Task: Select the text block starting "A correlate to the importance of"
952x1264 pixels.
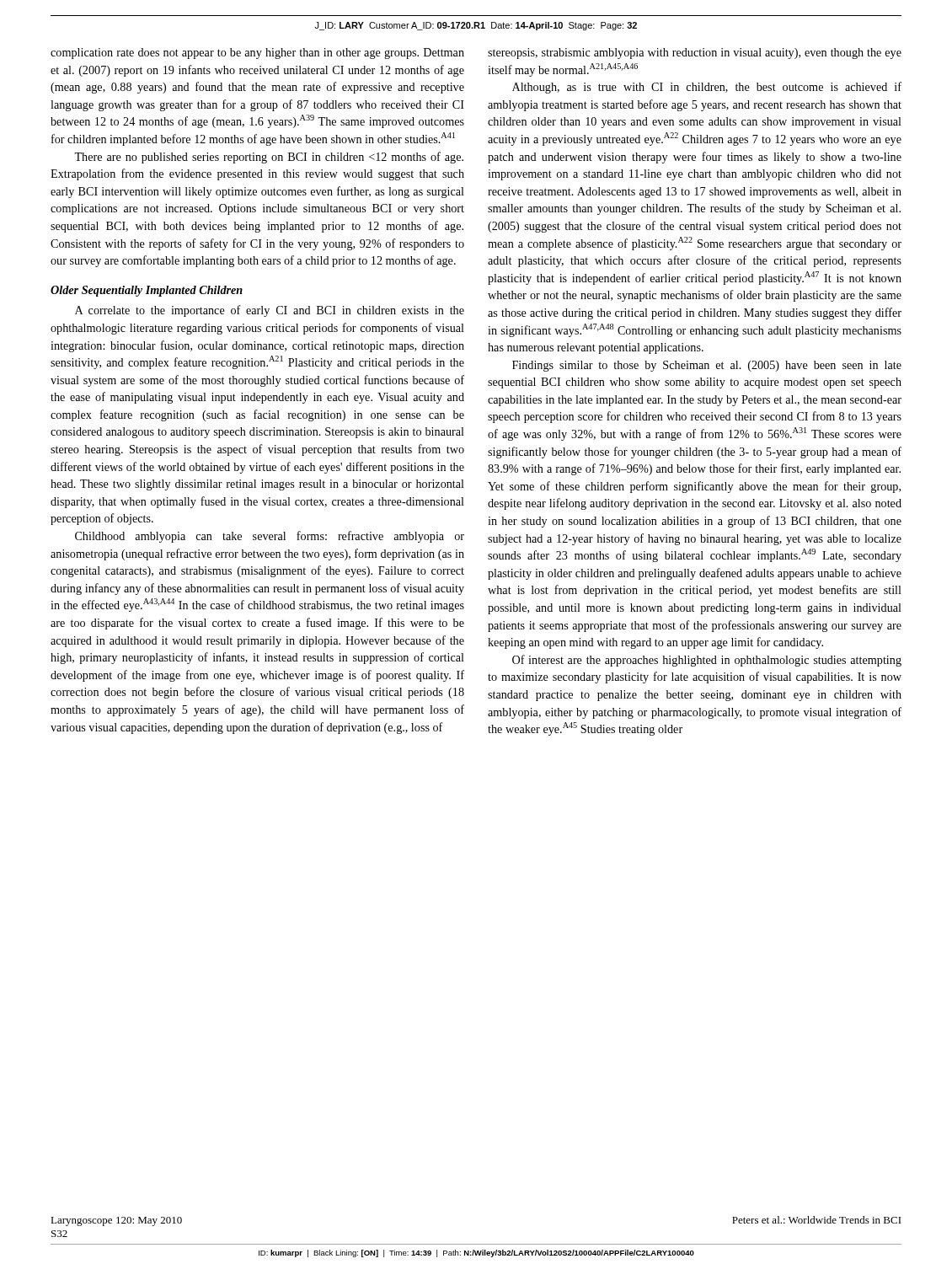Action: coord(257,415)
